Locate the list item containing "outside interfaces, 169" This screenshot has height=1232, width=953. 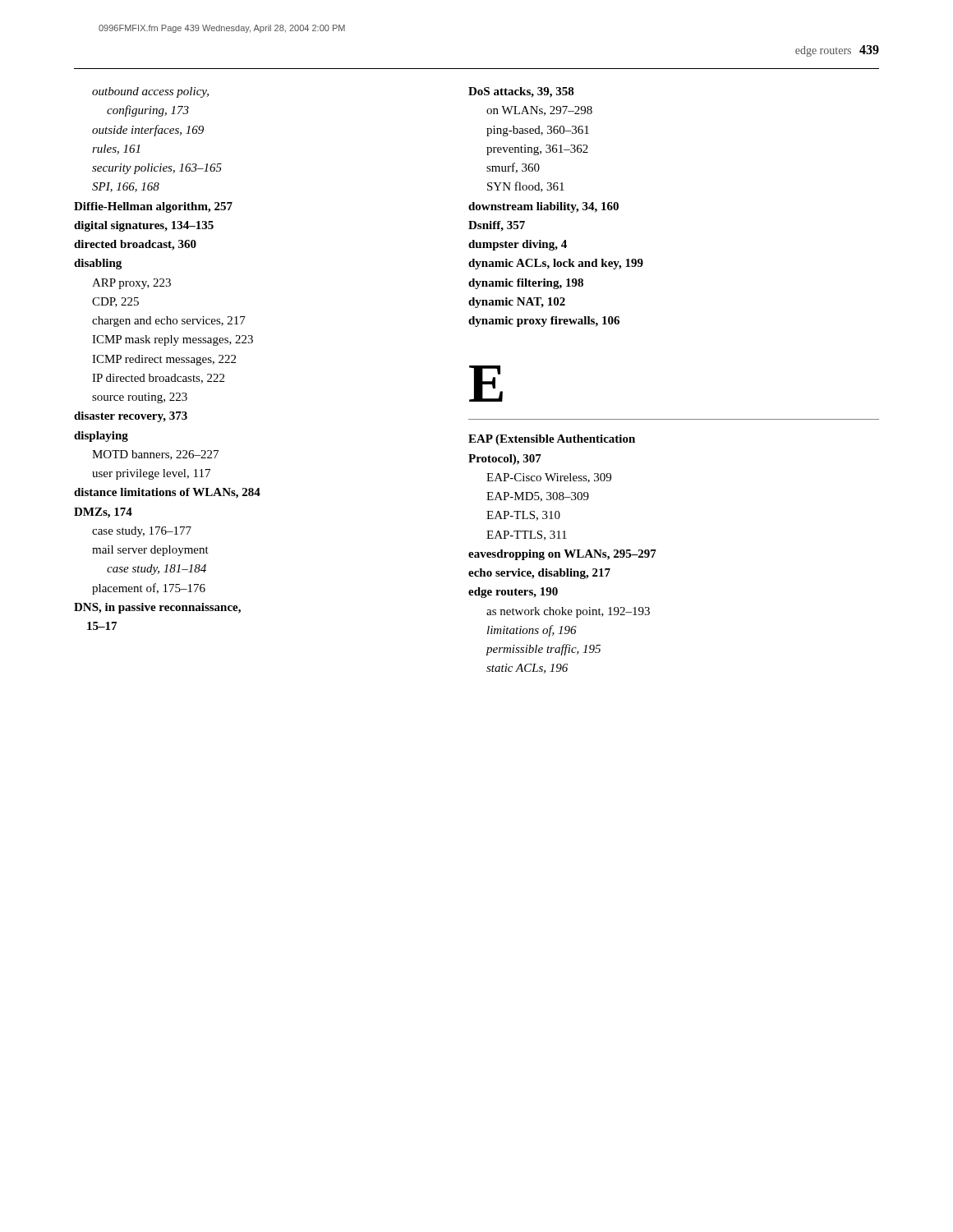pos(148,129)
